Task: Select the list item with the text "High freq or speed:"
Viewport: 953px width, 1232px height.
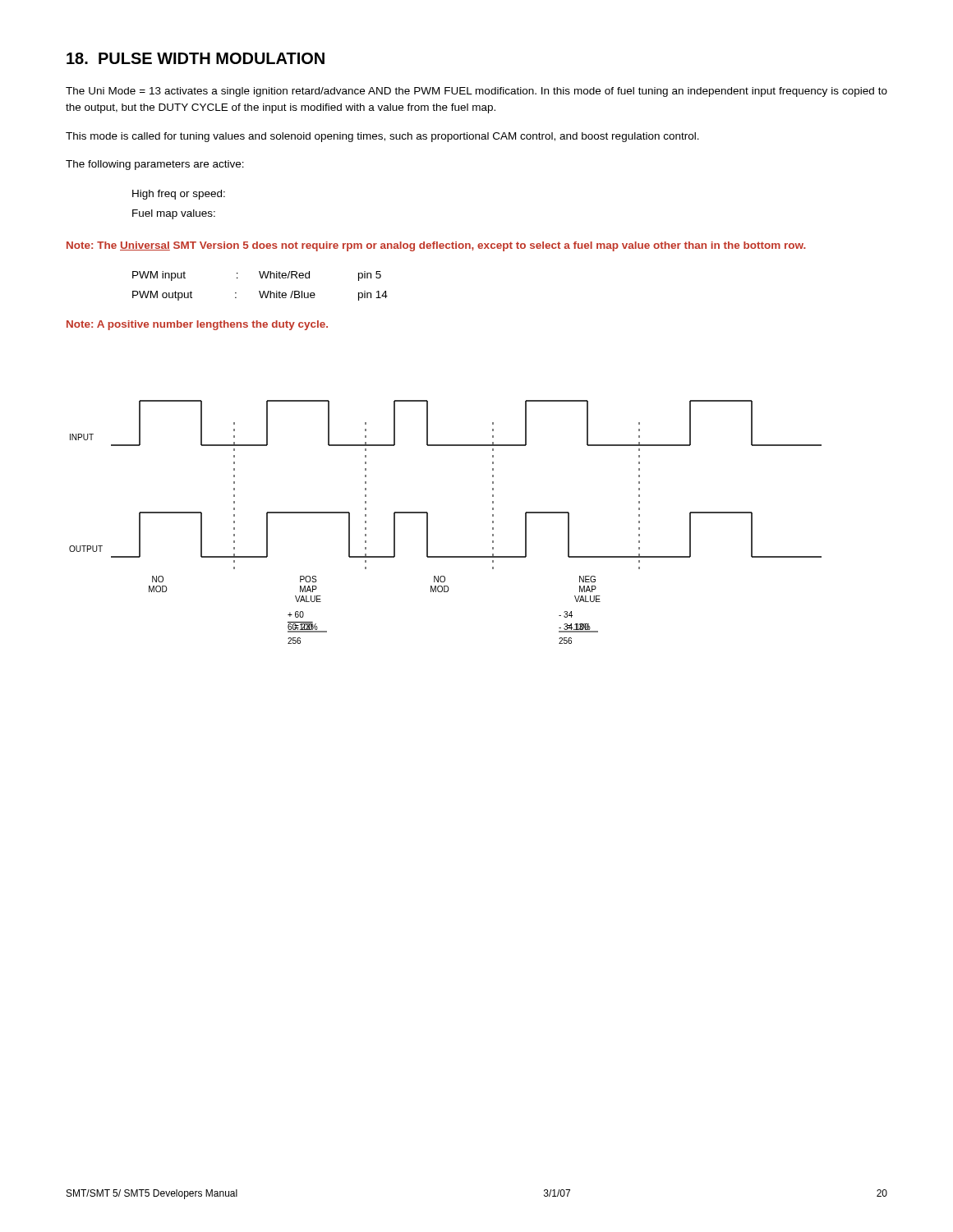Action: [x=179, y=193]
